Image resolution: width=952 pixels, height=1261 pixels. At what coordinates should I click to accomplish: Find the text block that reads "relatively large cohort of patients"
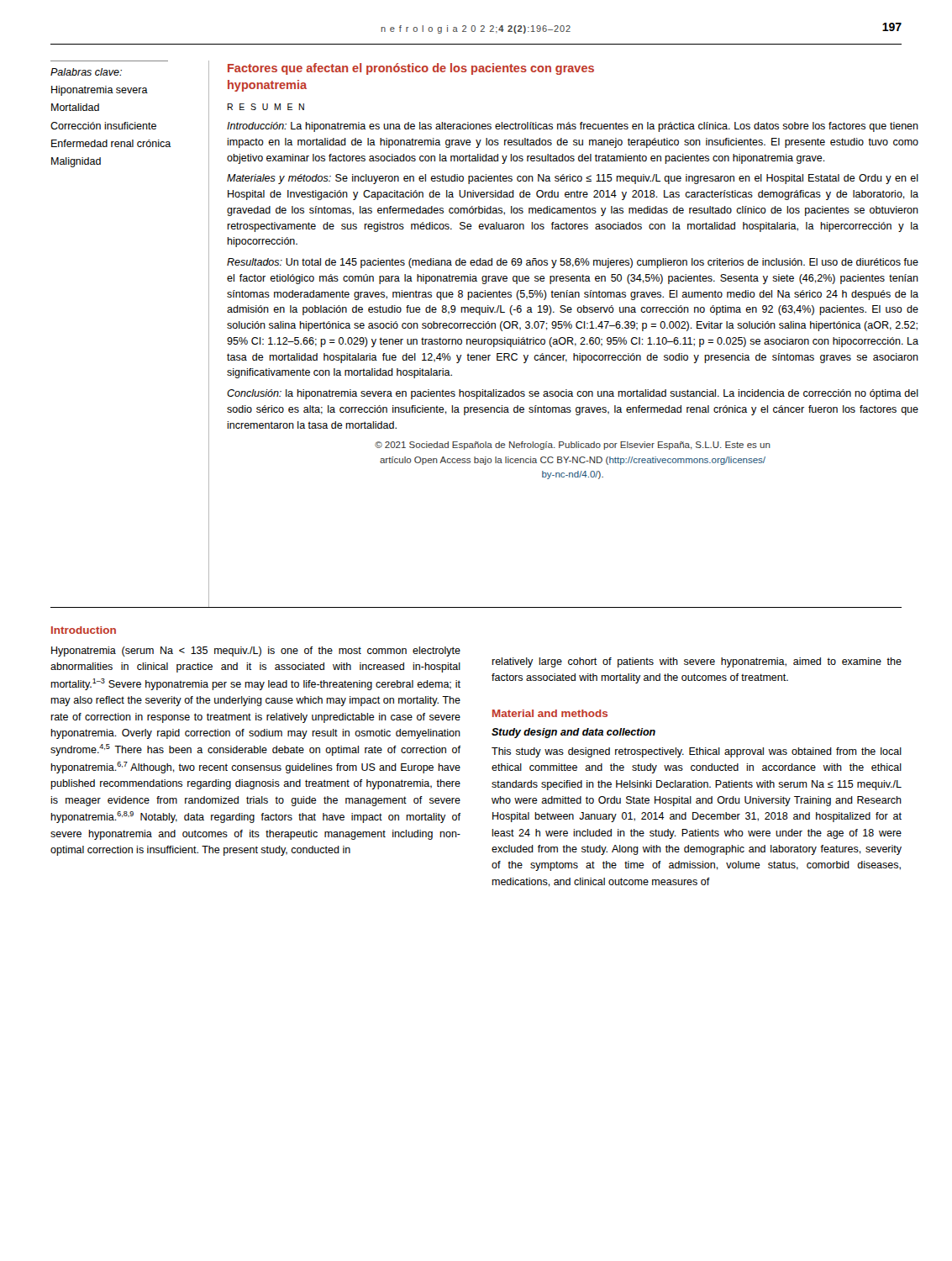[697, 670]
